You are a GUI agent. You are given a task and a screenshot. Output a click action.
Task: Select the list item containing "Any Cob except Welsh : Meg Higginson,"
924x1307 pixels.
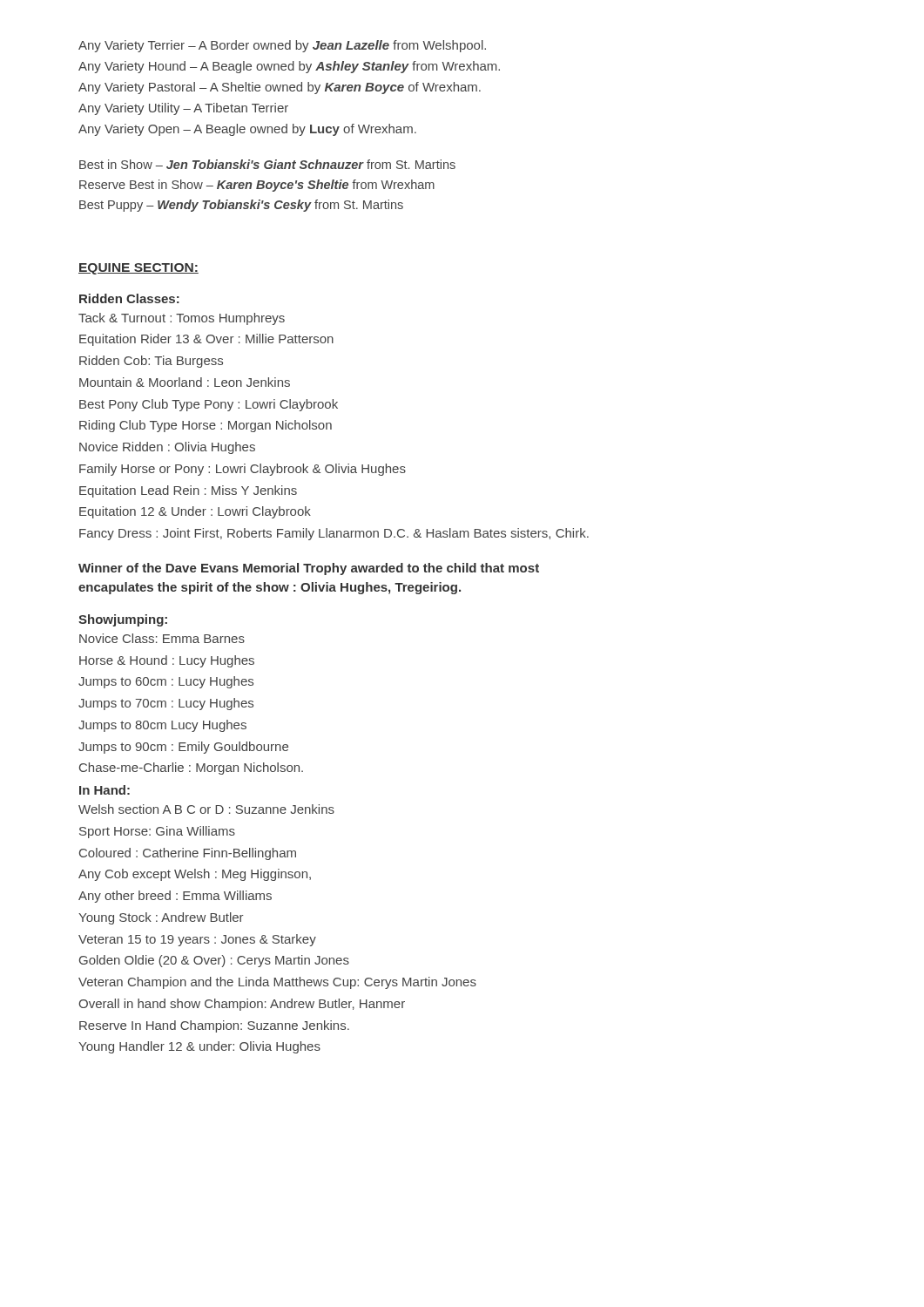(195, 875)
